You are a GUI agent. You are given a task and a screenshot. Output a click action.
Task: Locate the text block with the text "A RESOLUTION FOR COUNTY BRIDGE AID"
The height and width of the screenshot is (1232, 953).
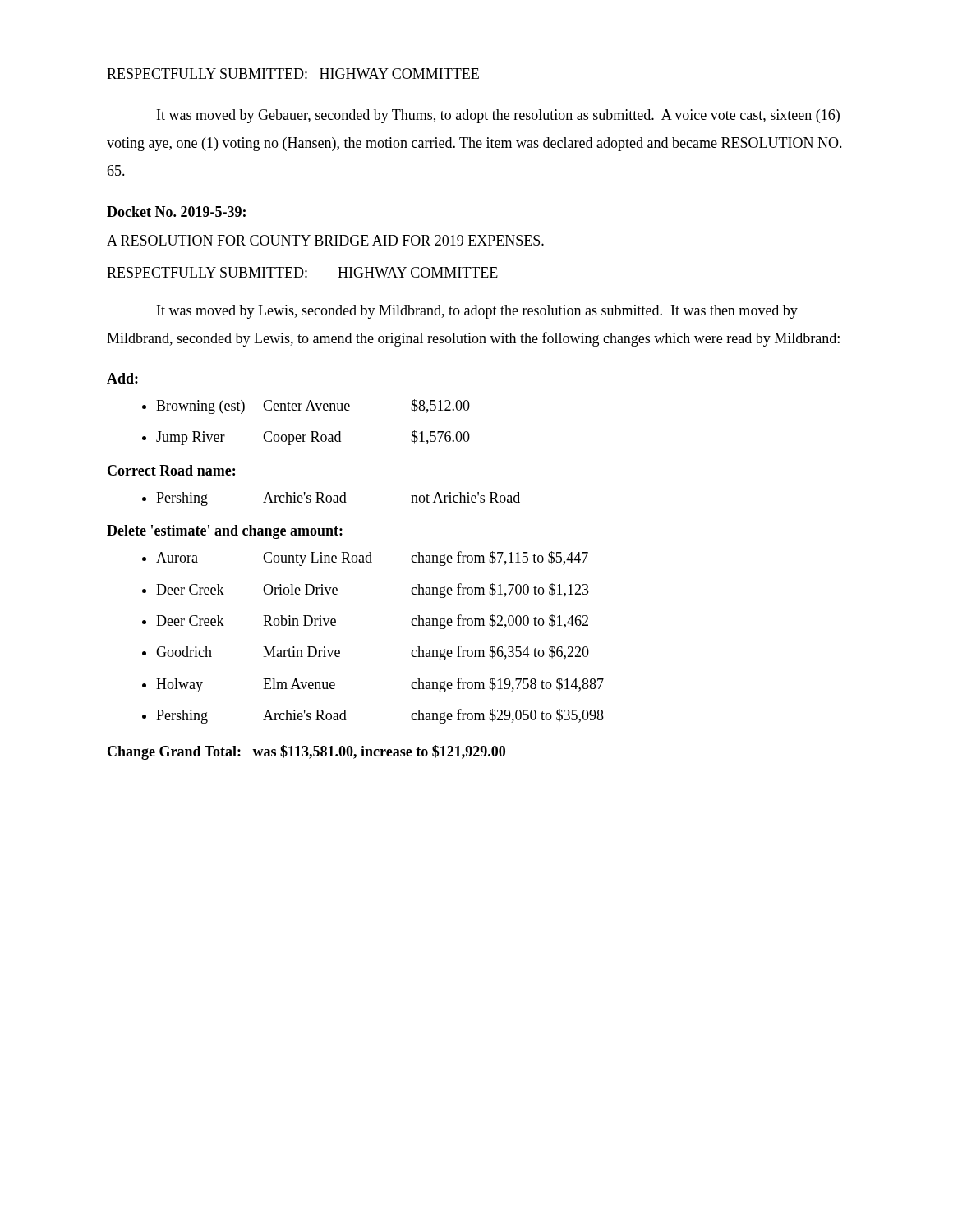pyautogui.click(x=326, y=240)
